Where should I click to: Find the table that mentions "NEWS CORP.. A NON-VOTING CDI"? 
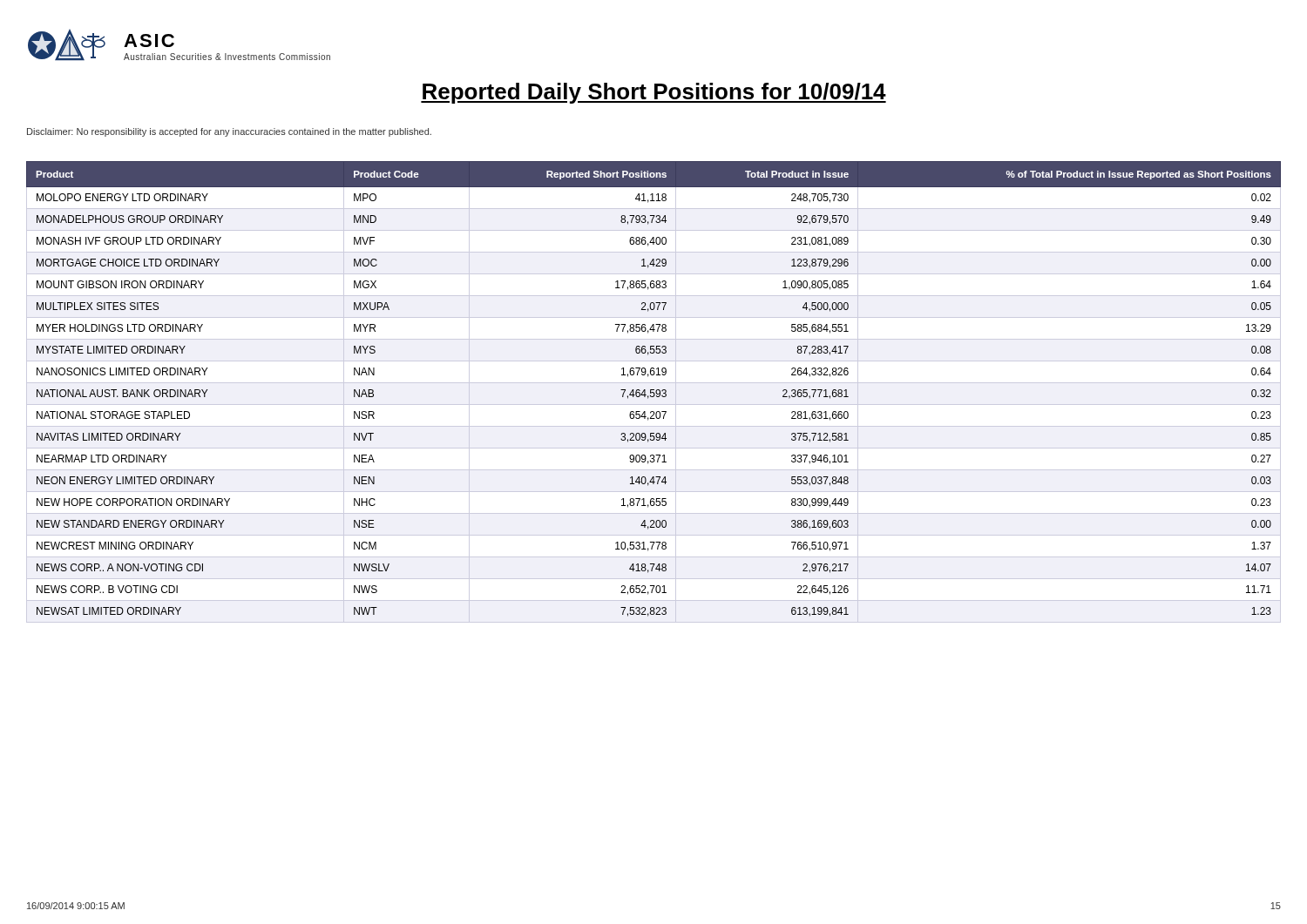[654, 392]
